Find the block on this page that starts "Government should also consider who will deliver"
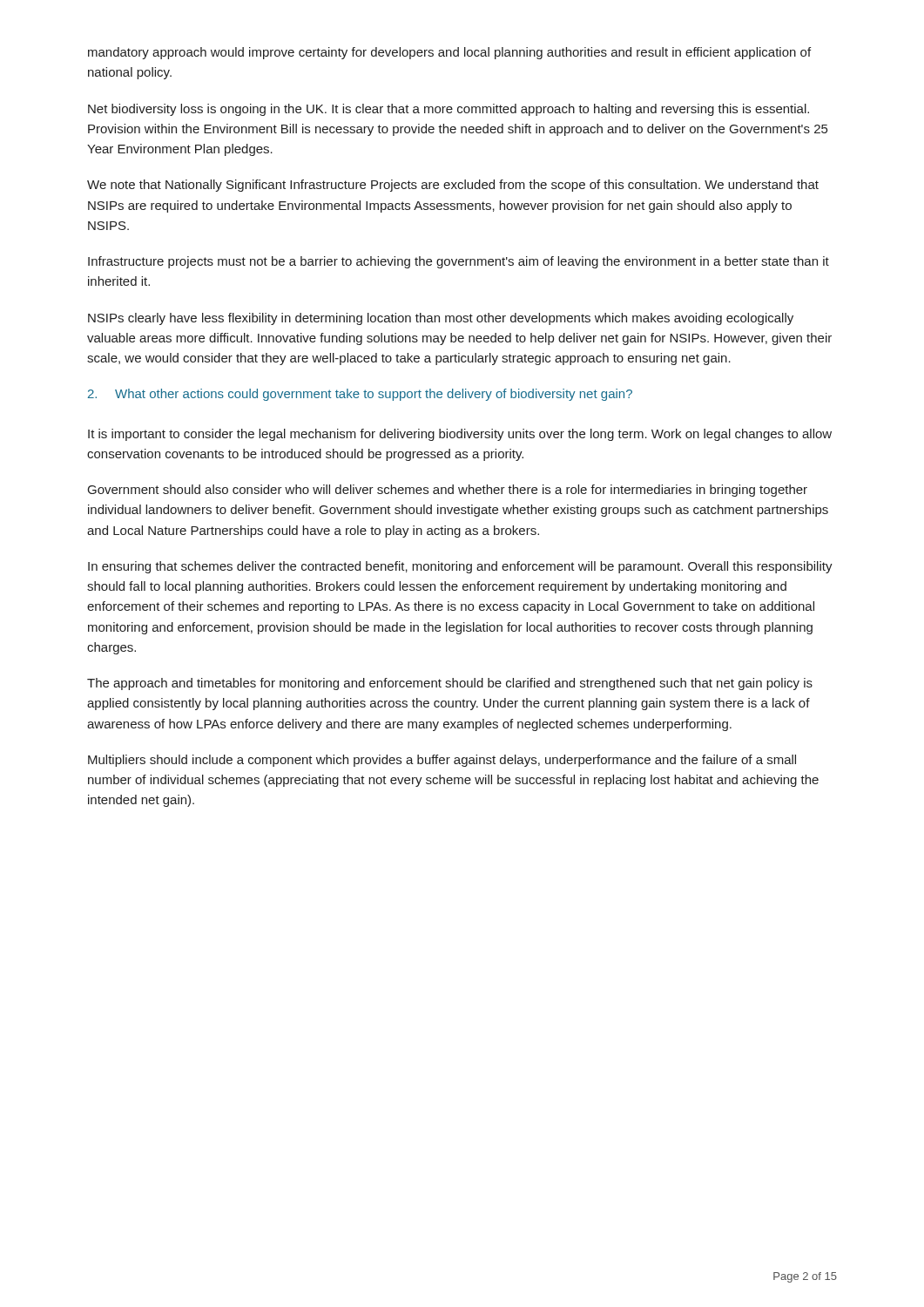The height and width of the screenshot is (1307, 924). click(x=458, y=510)
